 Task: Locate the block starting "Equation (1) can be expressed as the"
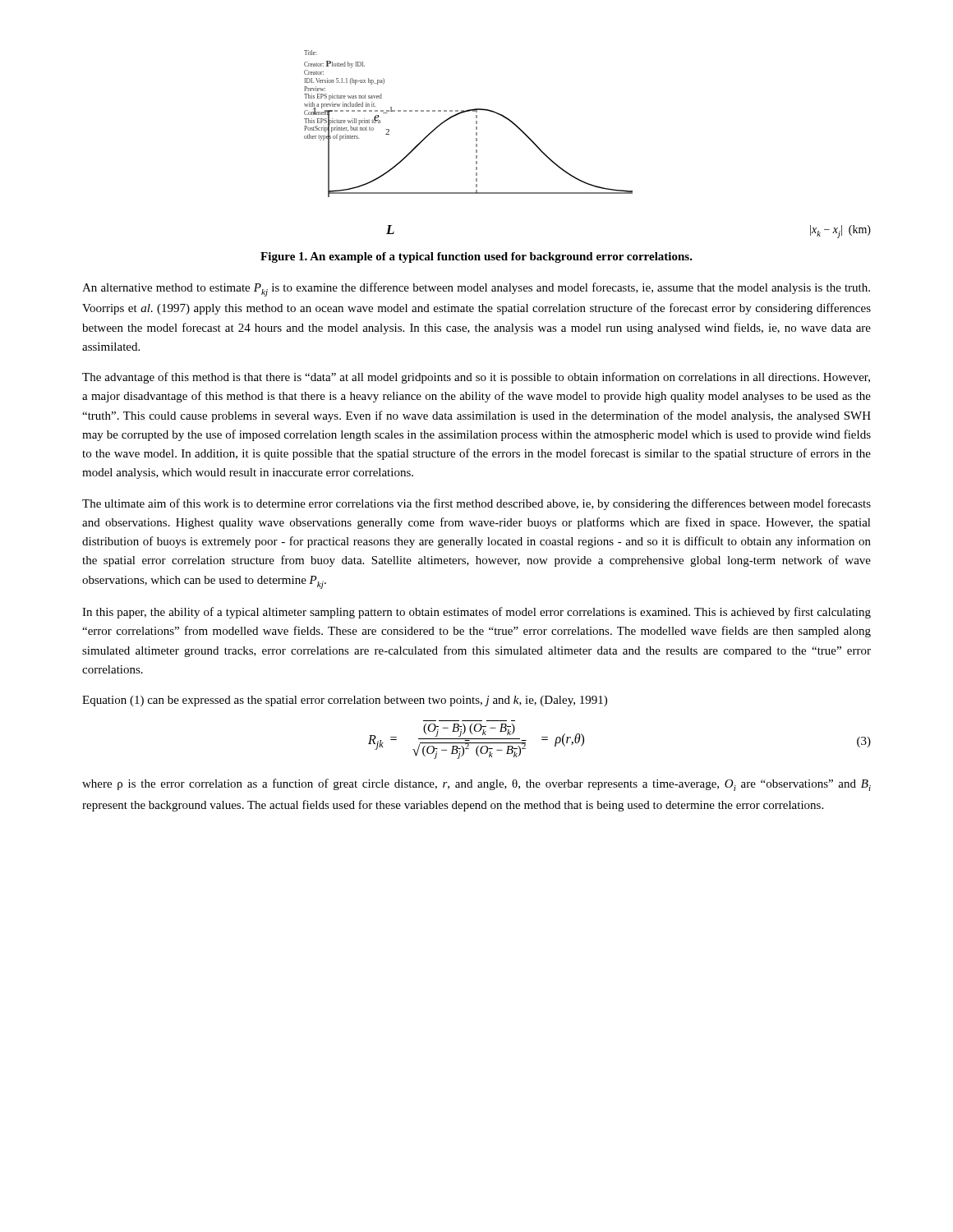click(x=345, y=700)
